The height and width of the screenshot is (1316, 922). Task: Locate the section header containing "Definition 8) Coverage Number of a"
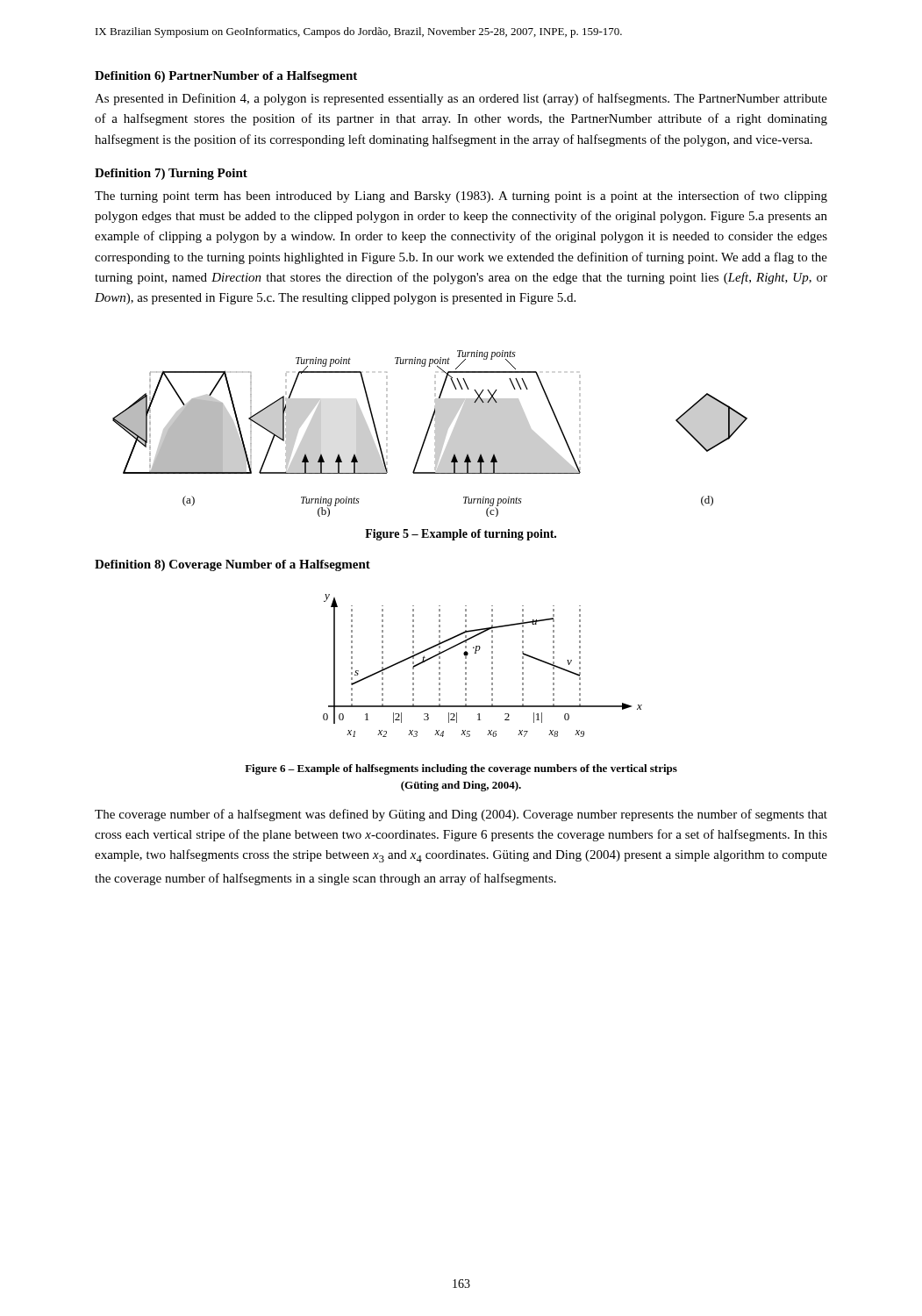[232, 564]
